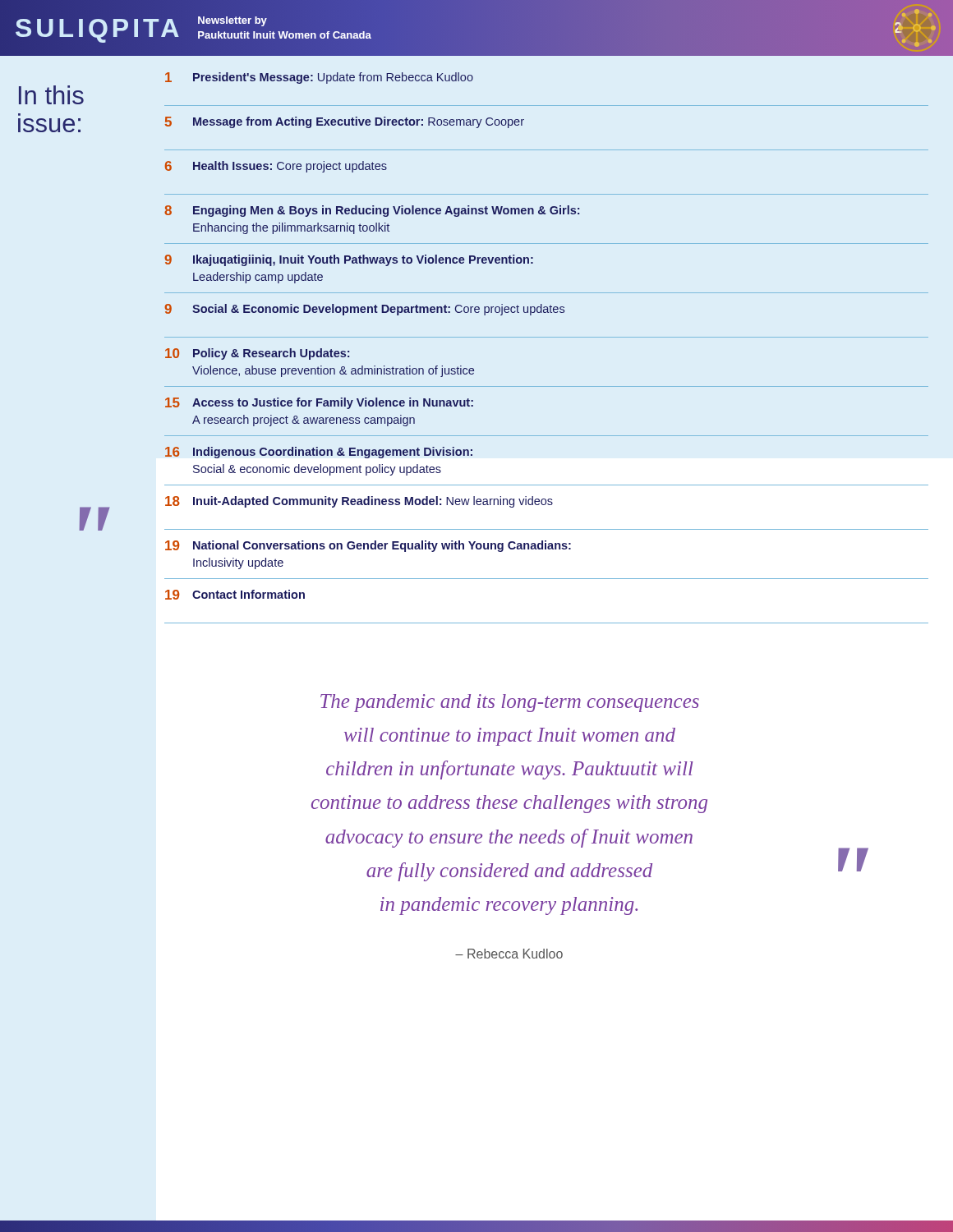Point to the element starting "9 Social & Economic"
Image resolution: width=953 pixels, height=1232 pixels.
(x=365, y=309)
